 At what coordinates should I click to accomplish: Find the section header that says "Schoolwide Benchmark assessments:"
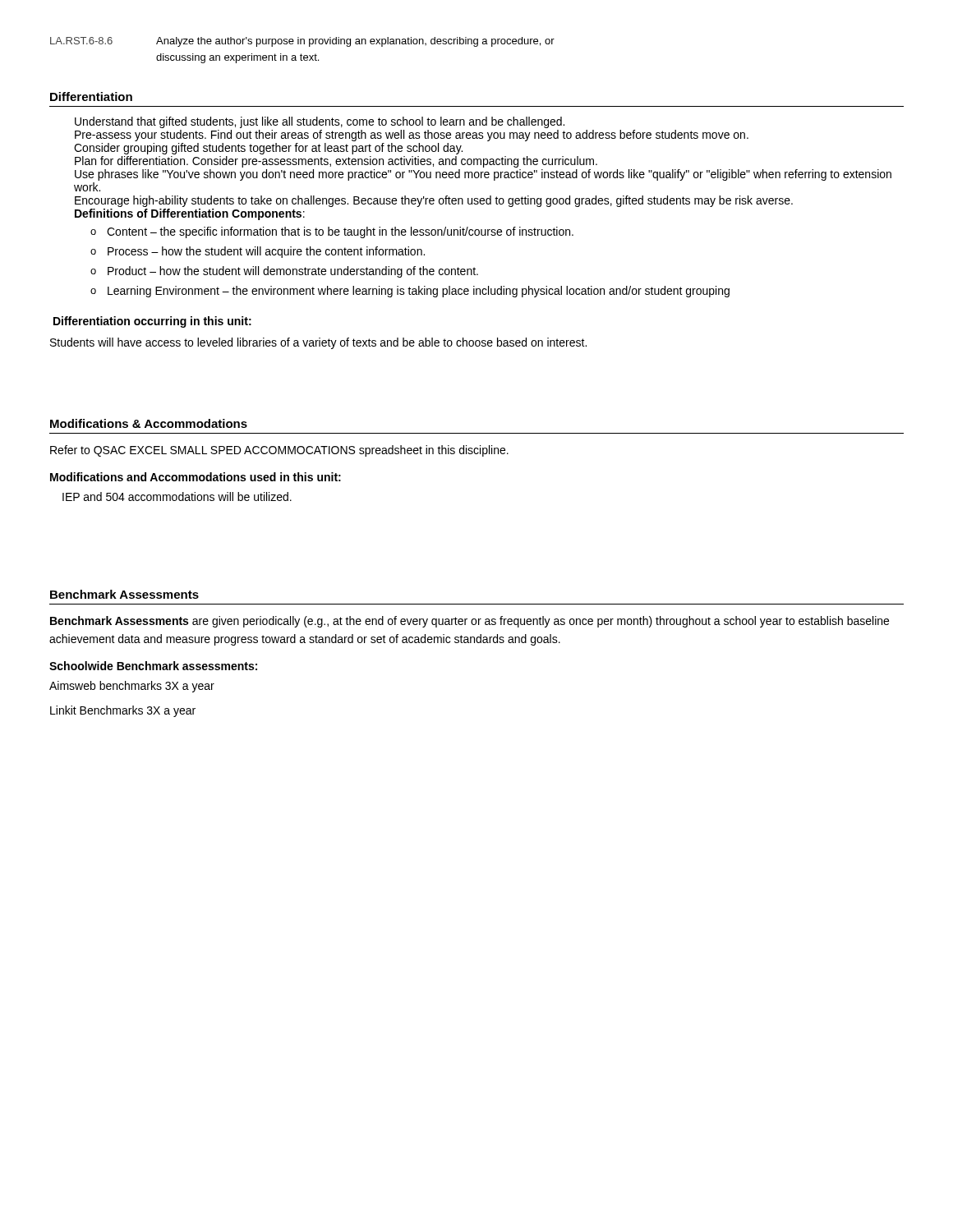pyautogui.click(x=154, y=666)
